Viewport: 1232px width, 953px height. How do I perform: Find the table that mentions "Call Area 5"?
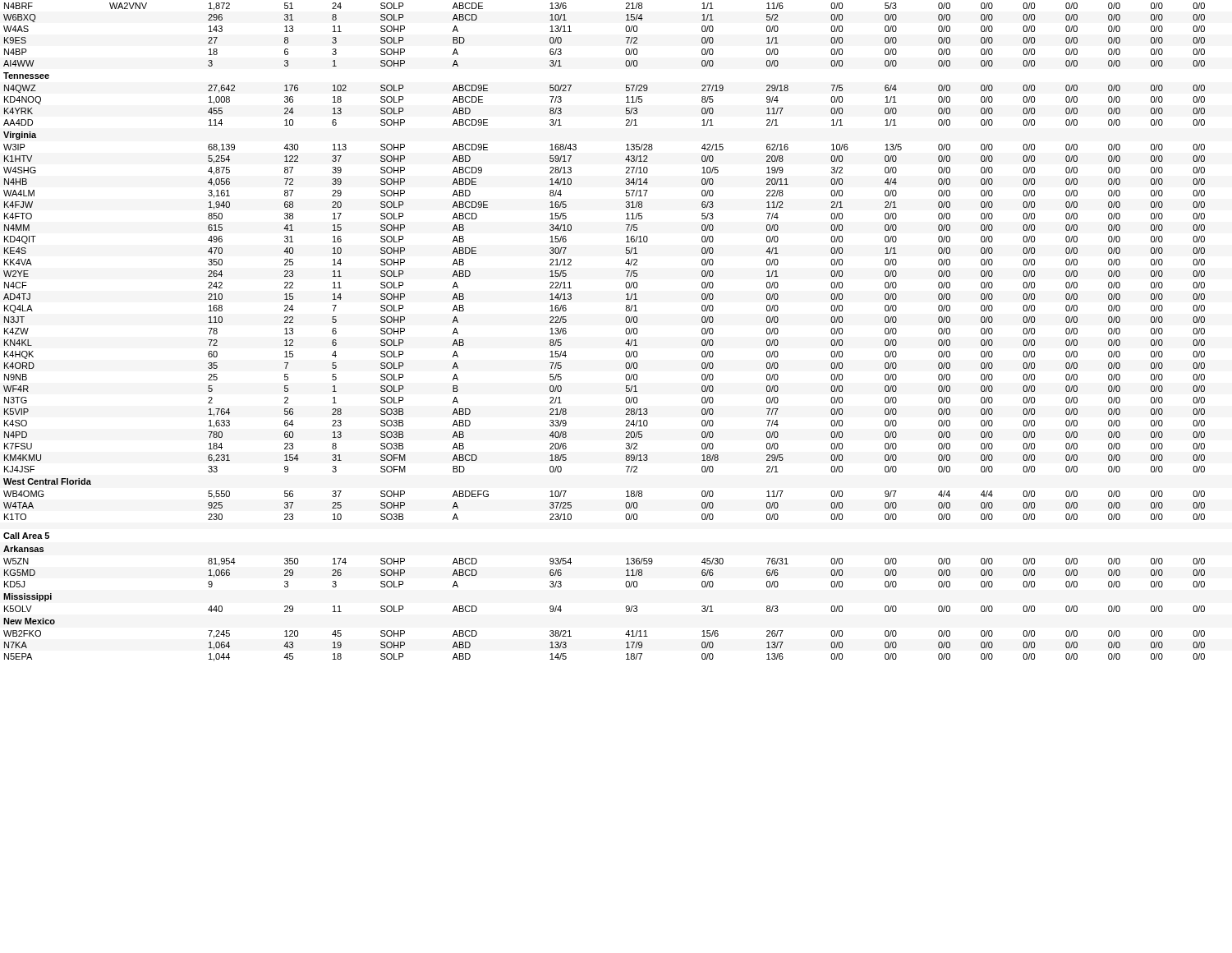tap(616, 331)
